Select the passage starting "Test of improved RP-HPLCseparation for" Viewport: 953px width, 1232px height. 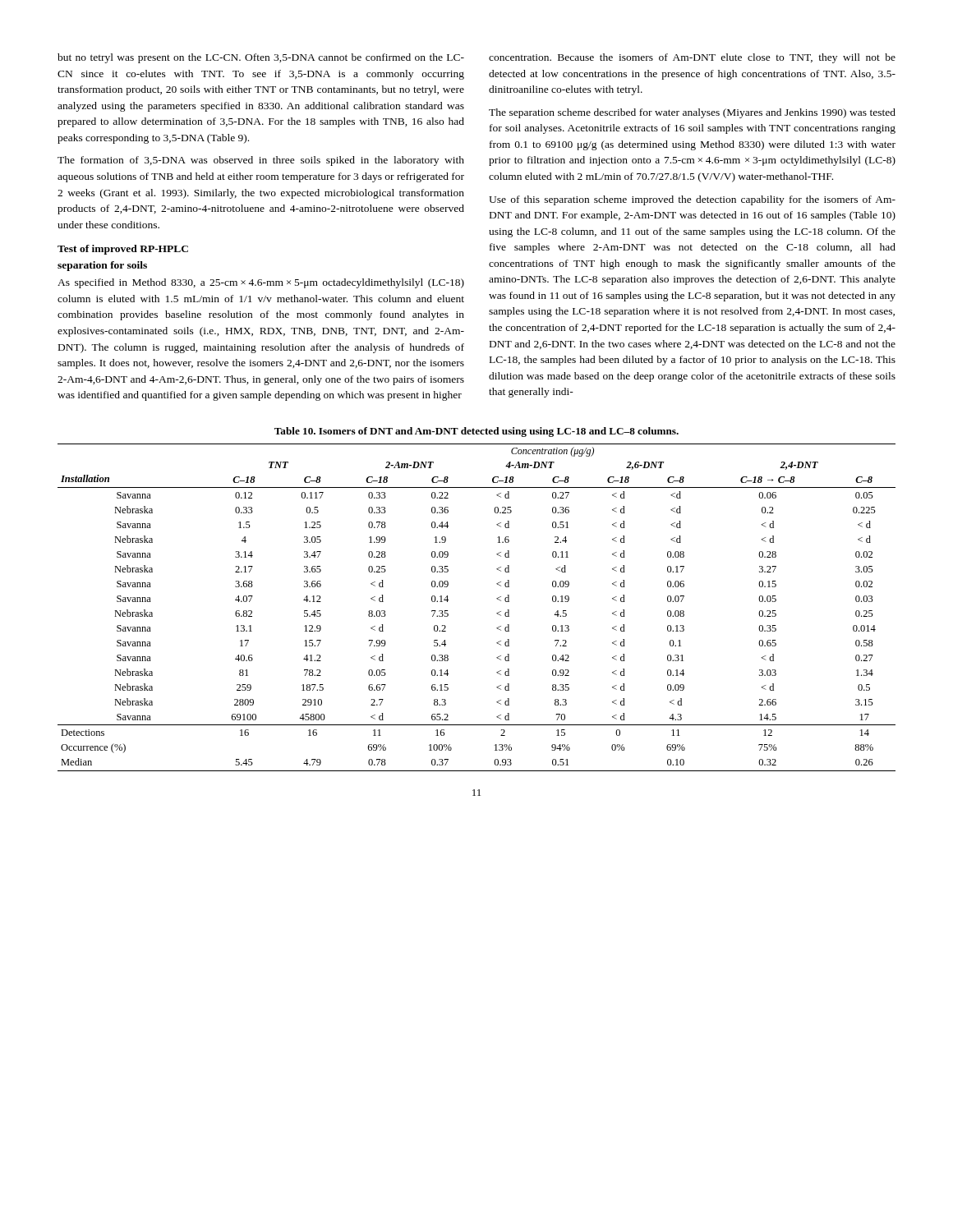point(123,257)
